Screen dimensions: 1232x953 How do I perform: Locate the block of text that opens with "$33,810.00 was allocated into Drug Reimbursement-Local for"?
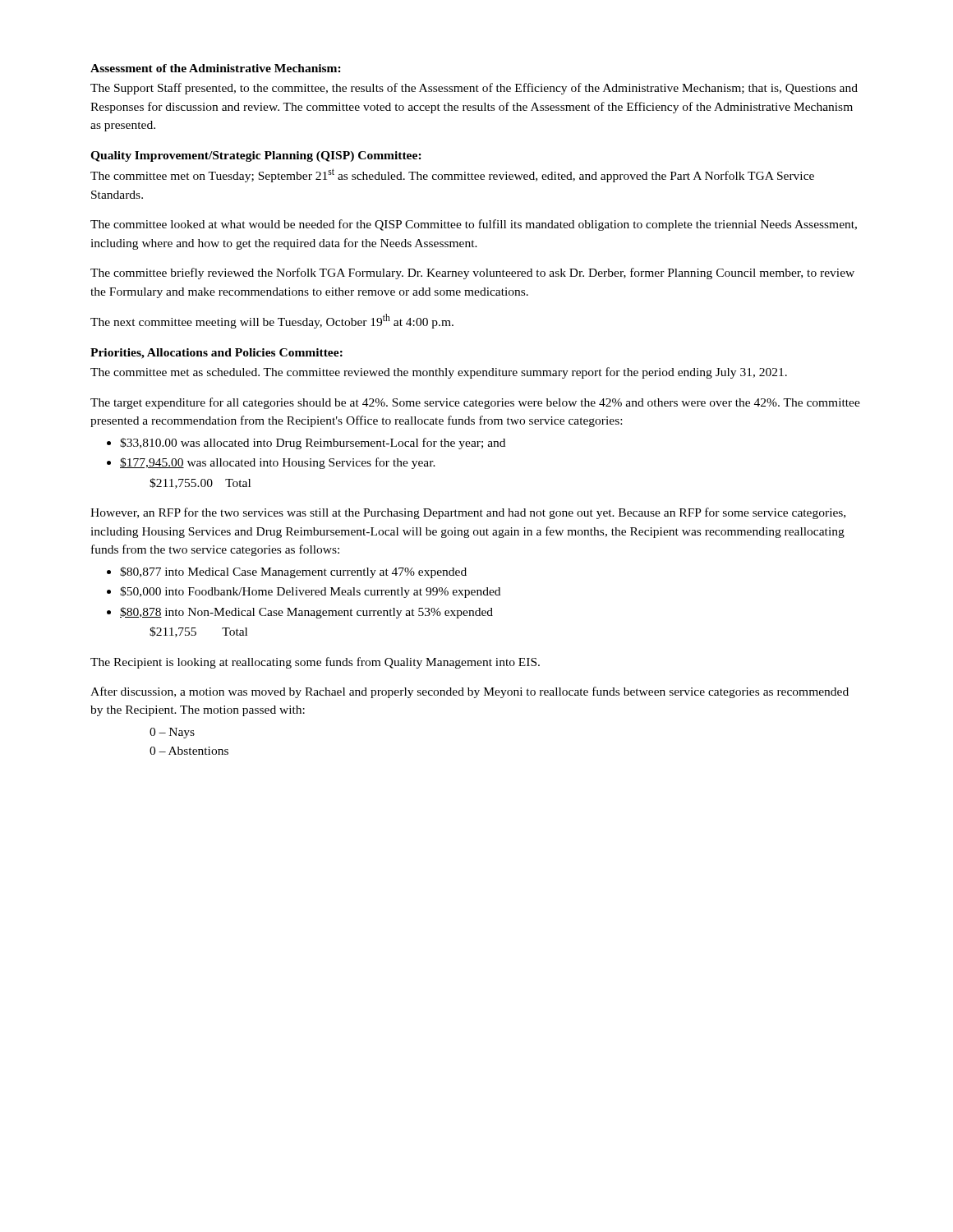[x=313, y=442]
